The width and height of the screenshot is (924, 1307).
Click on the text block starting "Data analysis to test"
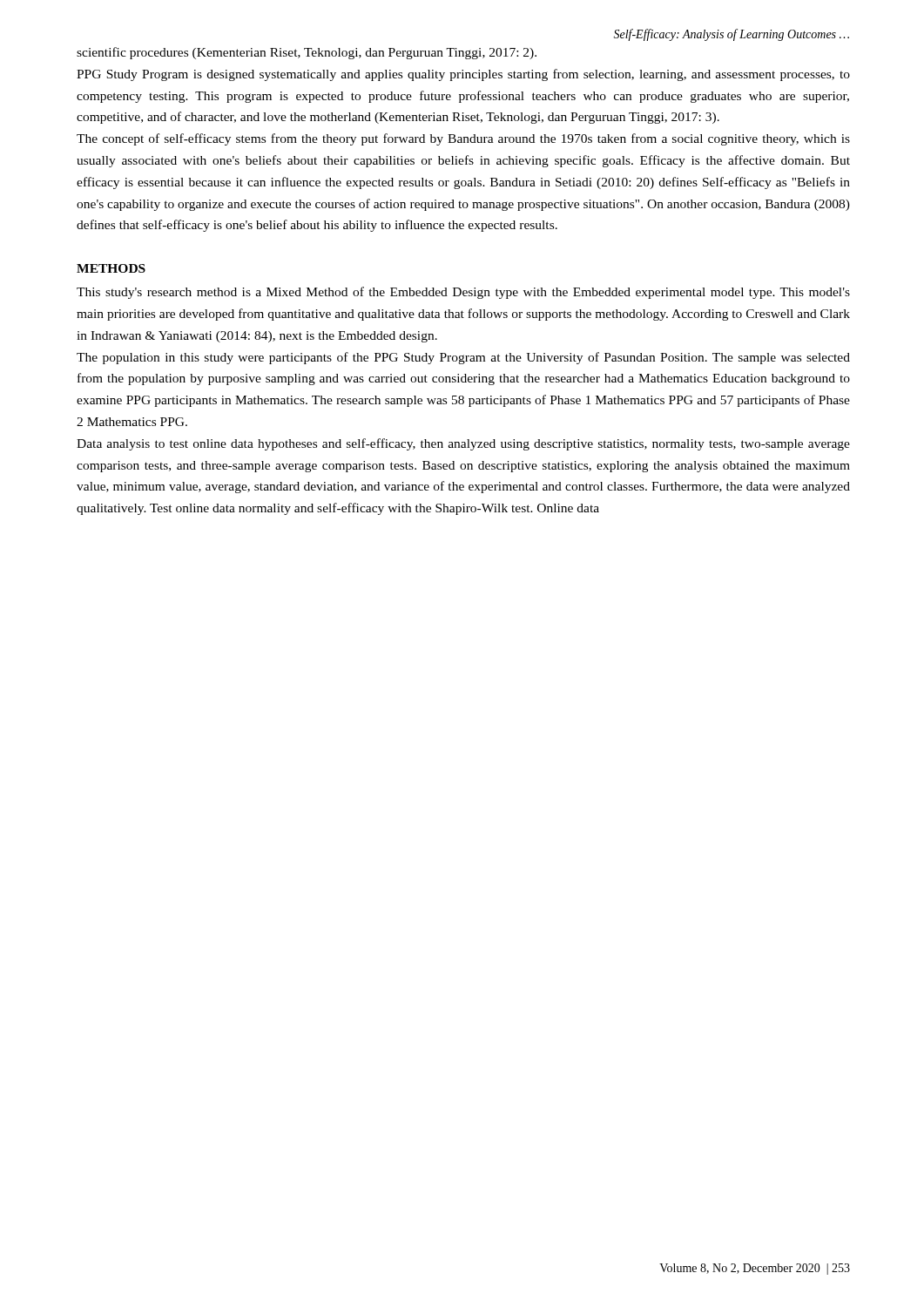pos(463,476)
